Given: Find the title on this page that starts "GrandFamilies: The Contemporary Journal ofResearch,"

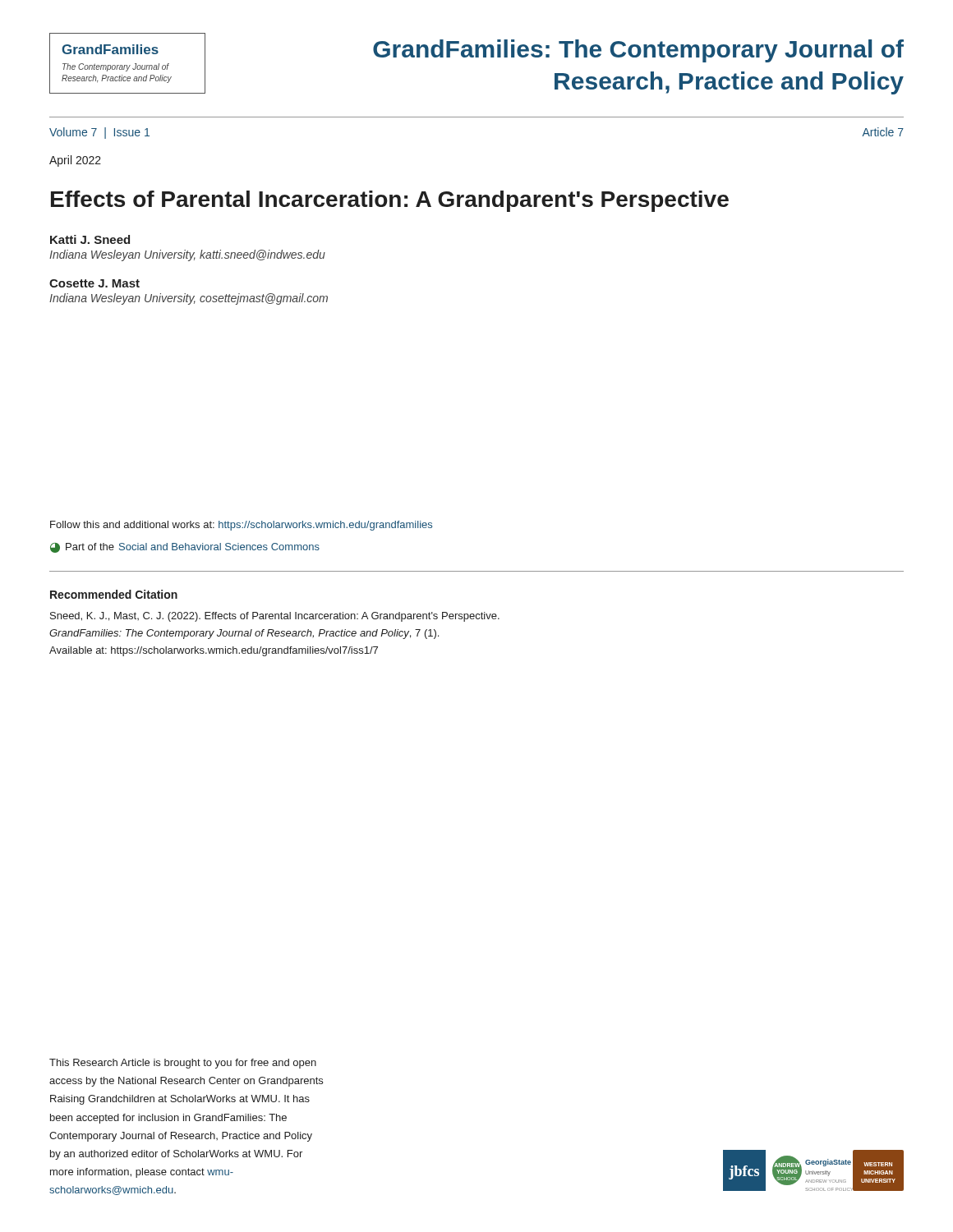Looking at the screenshot, I should coord(567,65).
